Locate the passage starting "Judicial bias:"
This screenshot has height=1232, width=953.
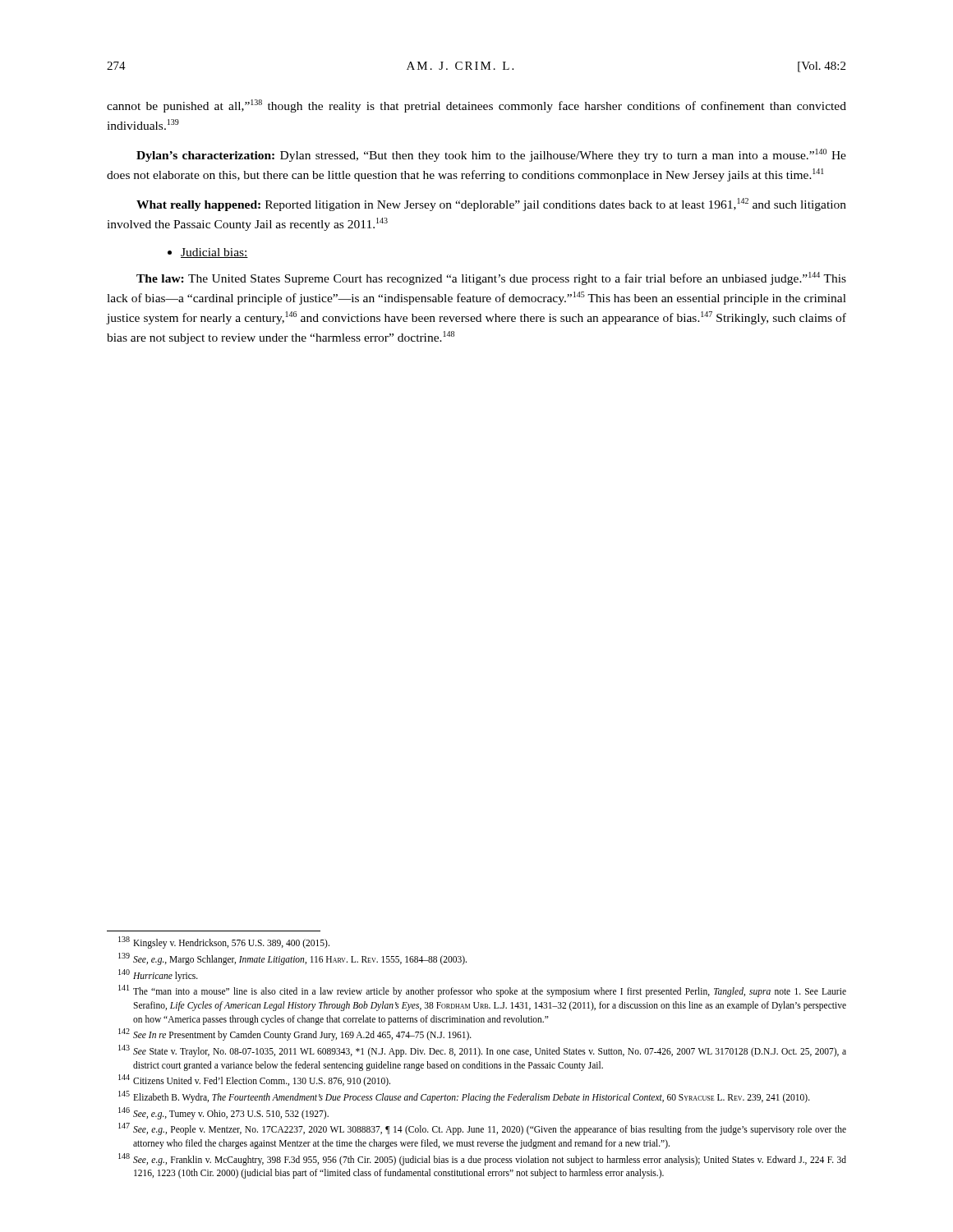point(208,253)
